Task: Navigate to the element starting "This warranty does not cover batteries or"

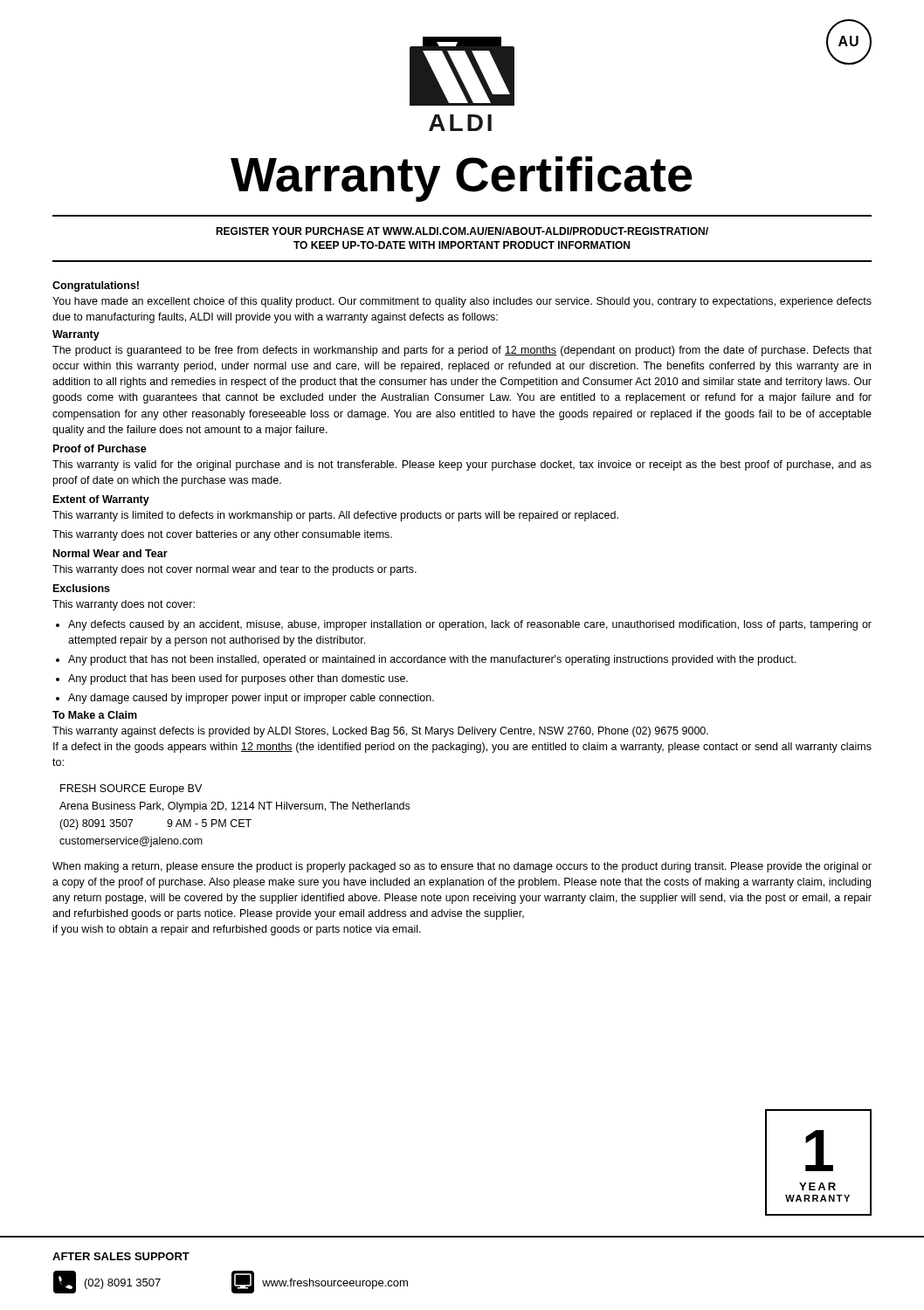Action: click(223, 535)
